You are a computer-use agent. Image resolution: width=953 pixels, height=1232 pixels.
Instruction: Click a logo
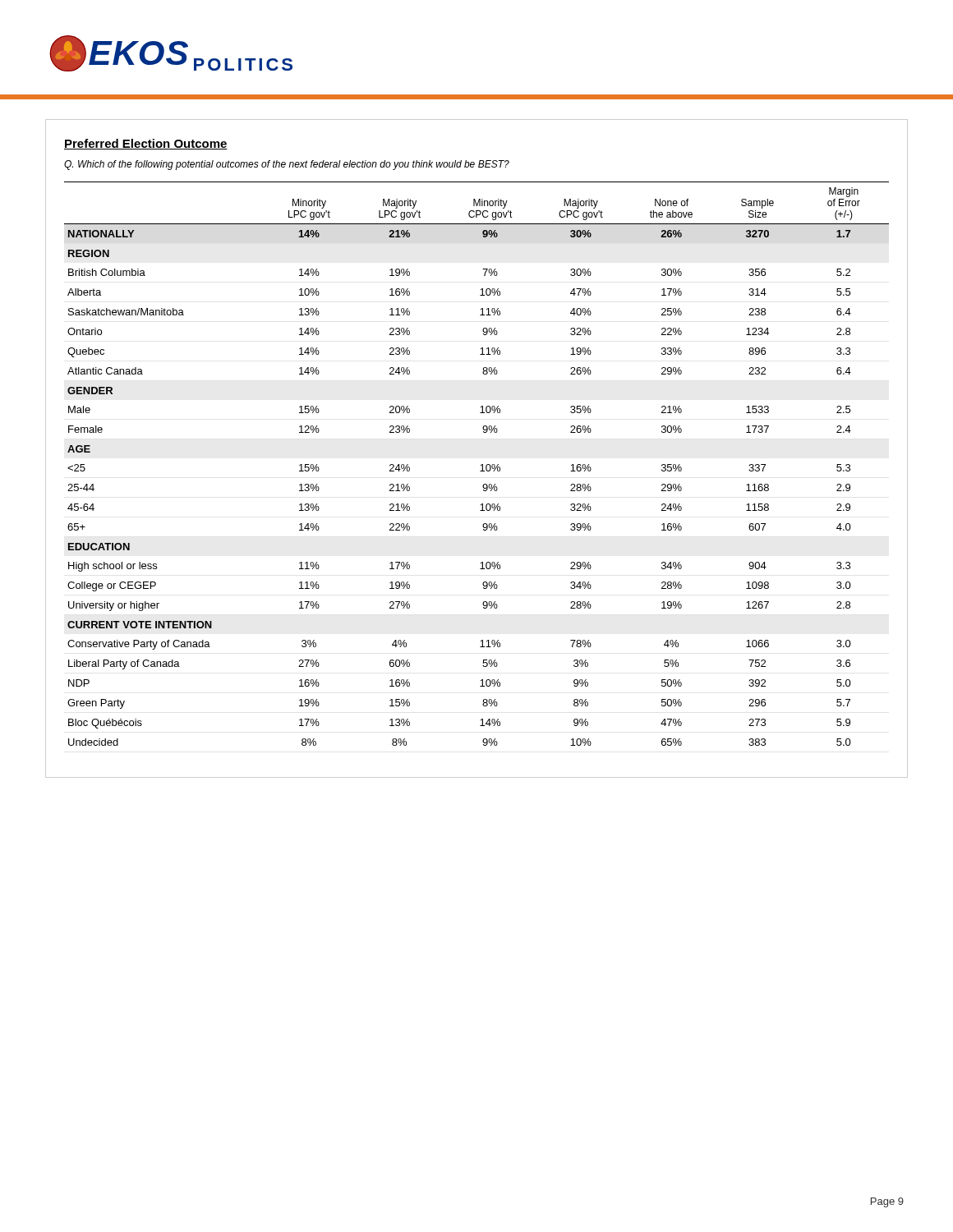click(172, 53)
